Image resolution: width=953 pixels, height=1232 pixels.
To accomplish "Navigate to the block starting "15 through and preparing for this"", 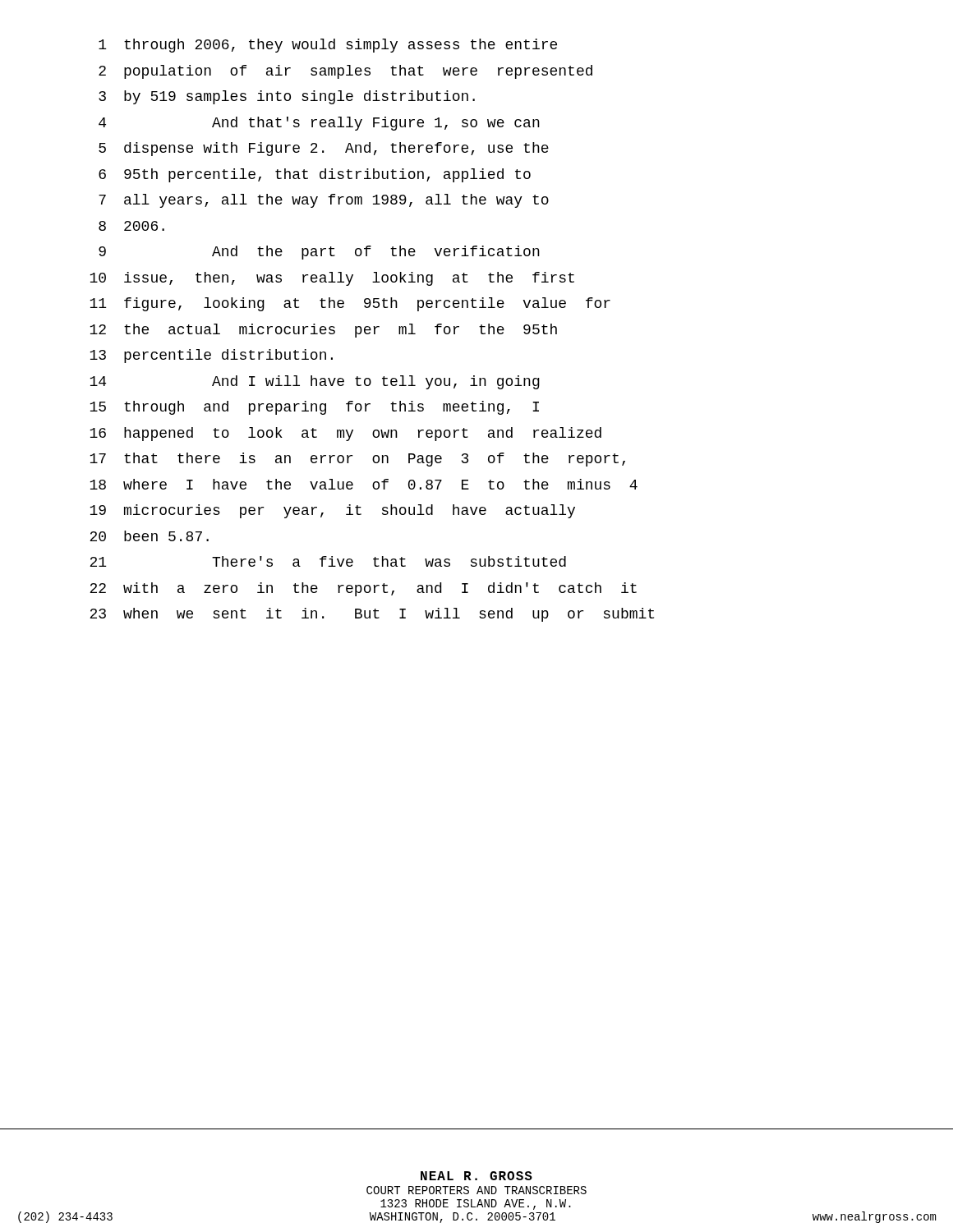I will click(476, 408).
